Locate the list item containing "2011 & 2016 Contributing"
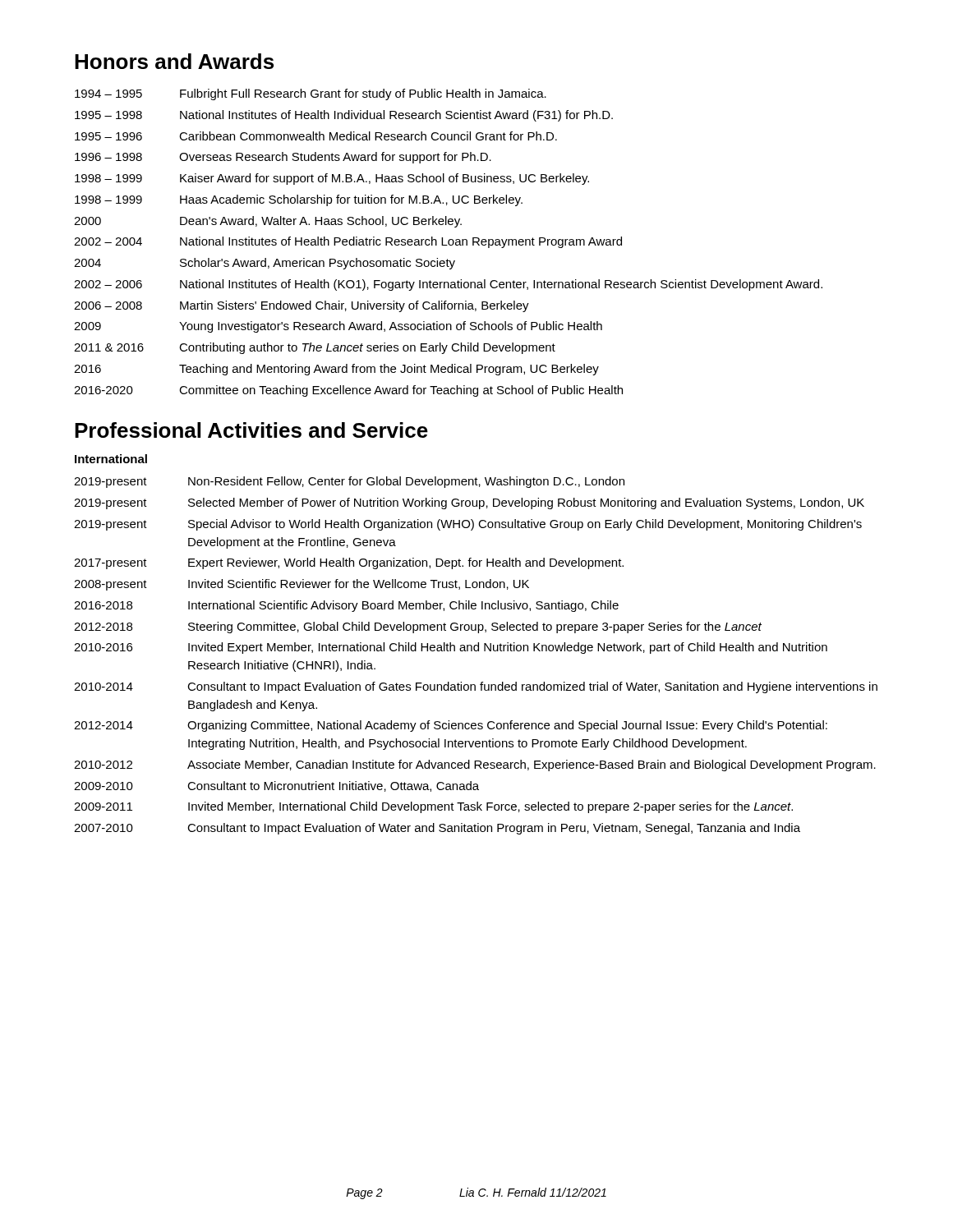This screenshot has height=1232, width=953. (x=476, y=347)
